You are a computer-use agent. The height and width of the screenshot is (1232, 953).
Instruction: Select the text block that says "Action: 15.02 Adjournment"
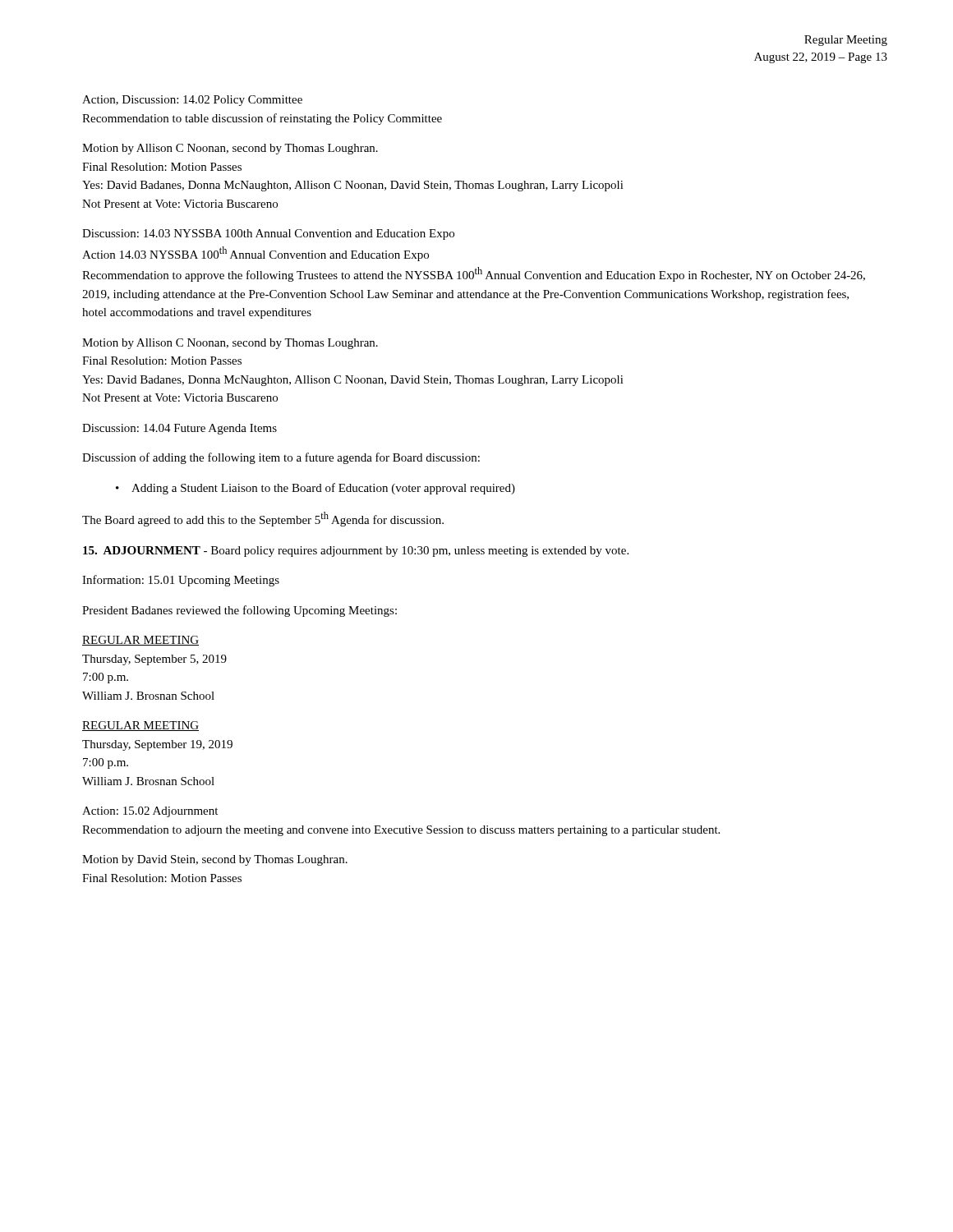point(476,820)
